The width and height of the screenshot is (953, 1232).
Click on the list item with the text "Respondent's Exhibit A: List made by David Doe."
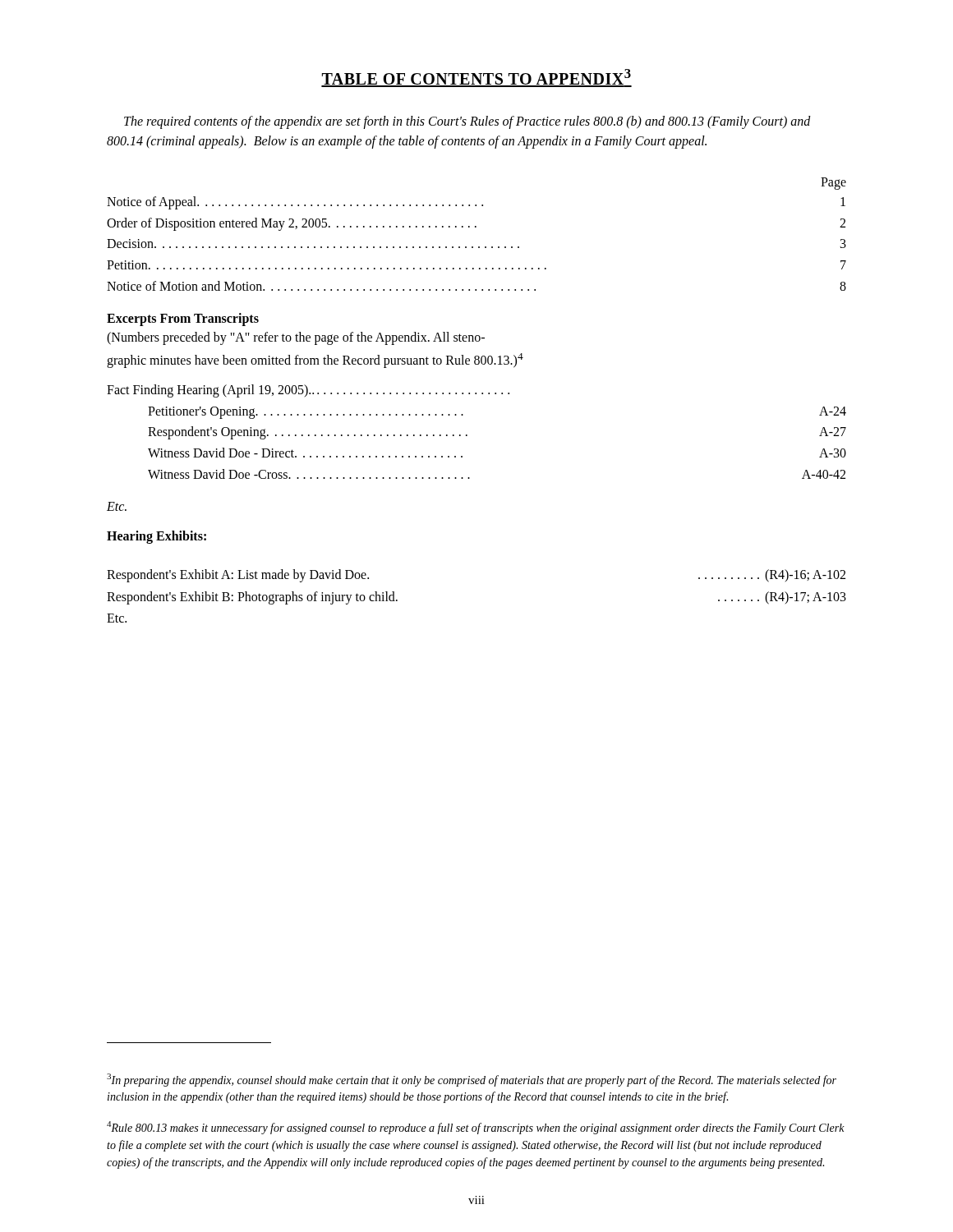coord(232,574)
